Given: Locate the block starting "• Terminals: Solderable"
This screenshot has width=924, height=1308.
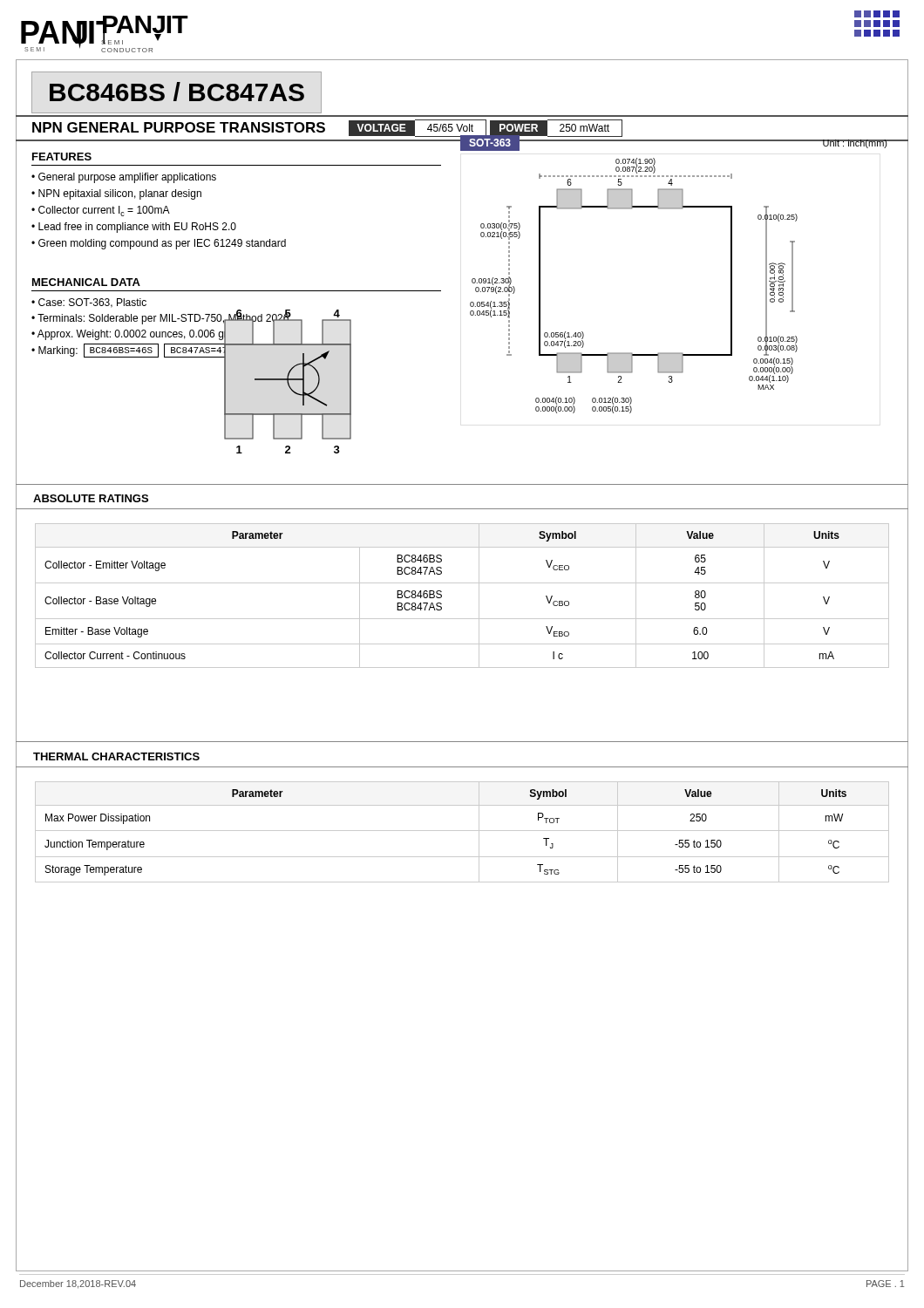Looking at the screenshot, I should click(160, 318).
